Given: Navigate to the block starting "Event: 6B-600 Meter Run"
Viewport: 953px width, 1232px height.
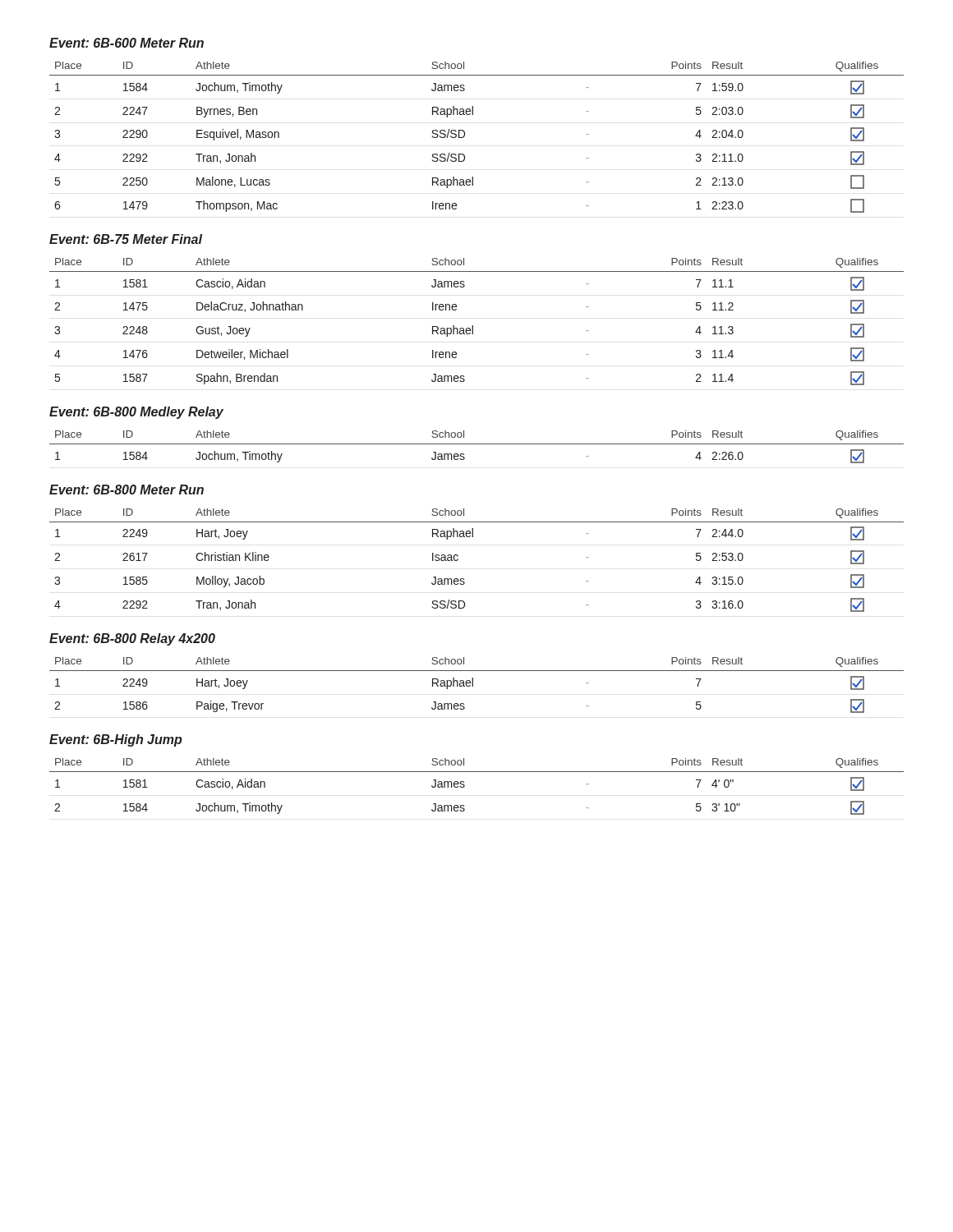Looking at the screenshot, I should pyautogui.click(x=127, y=43).
